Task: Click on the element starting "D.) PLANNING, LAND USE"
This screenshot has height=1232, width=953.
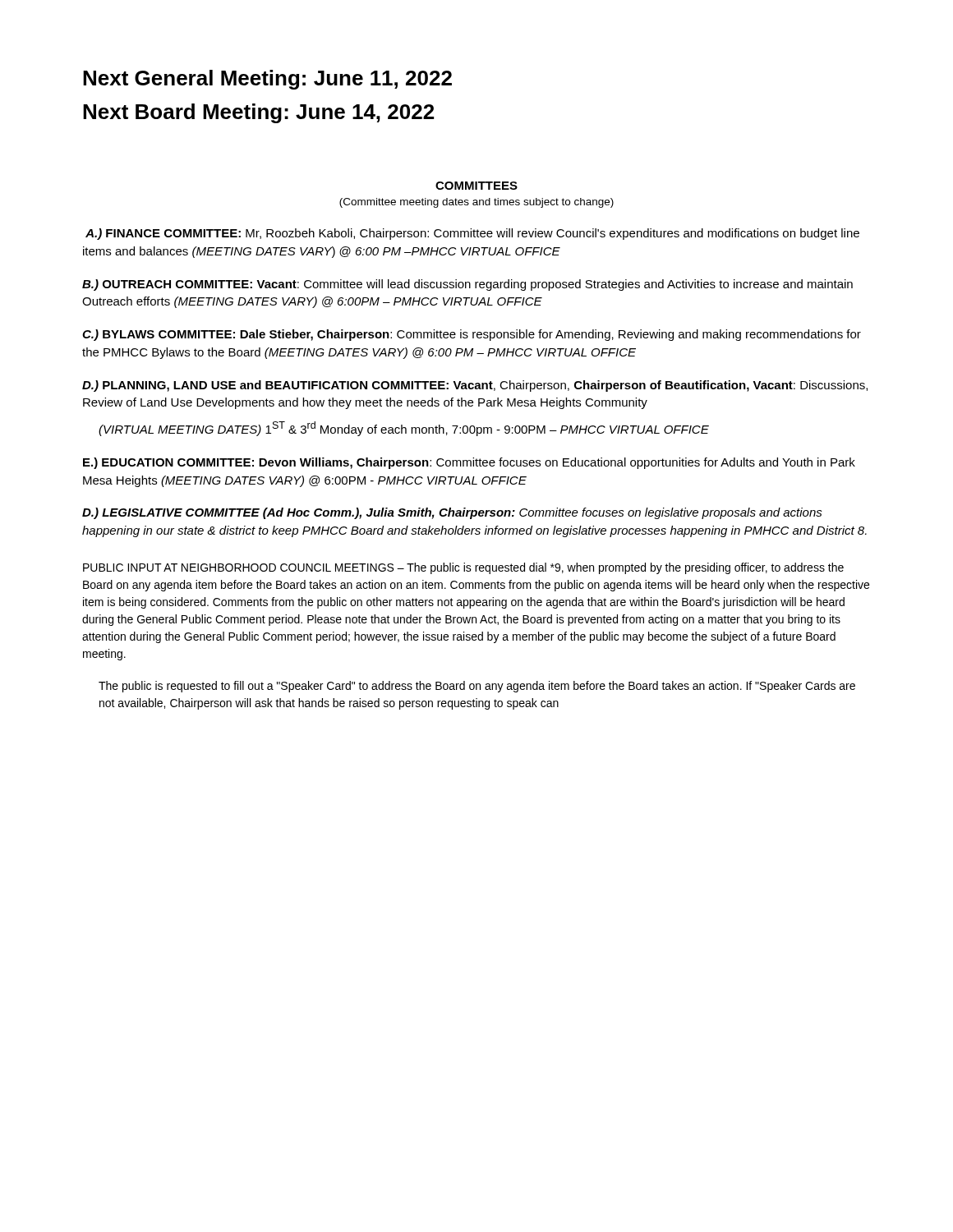Action: [x=476, y=407]
